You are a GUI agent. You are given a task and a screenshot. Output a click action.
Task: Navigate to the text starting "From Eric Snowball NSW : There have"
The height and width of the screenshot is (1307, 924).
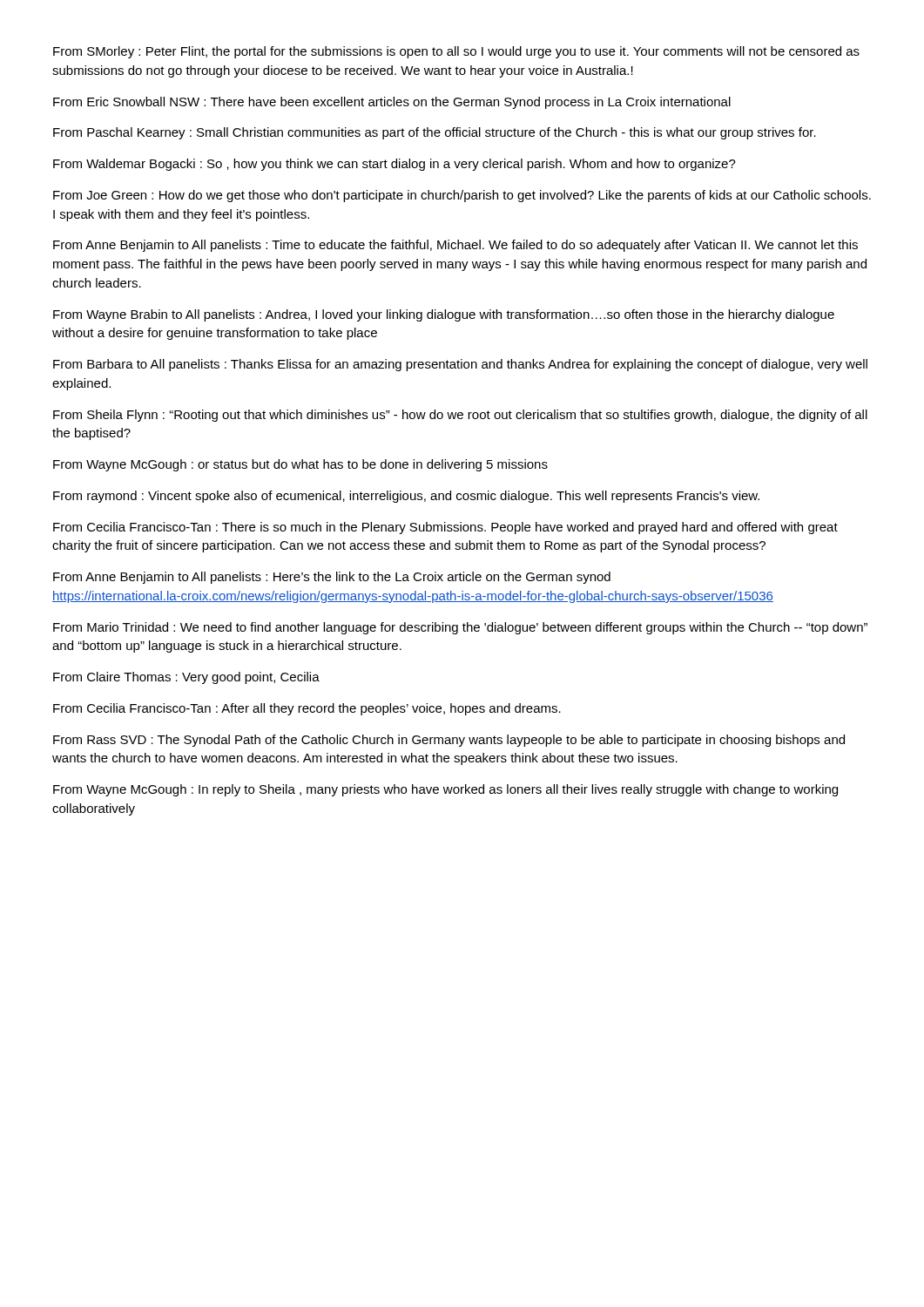[392, 101]
